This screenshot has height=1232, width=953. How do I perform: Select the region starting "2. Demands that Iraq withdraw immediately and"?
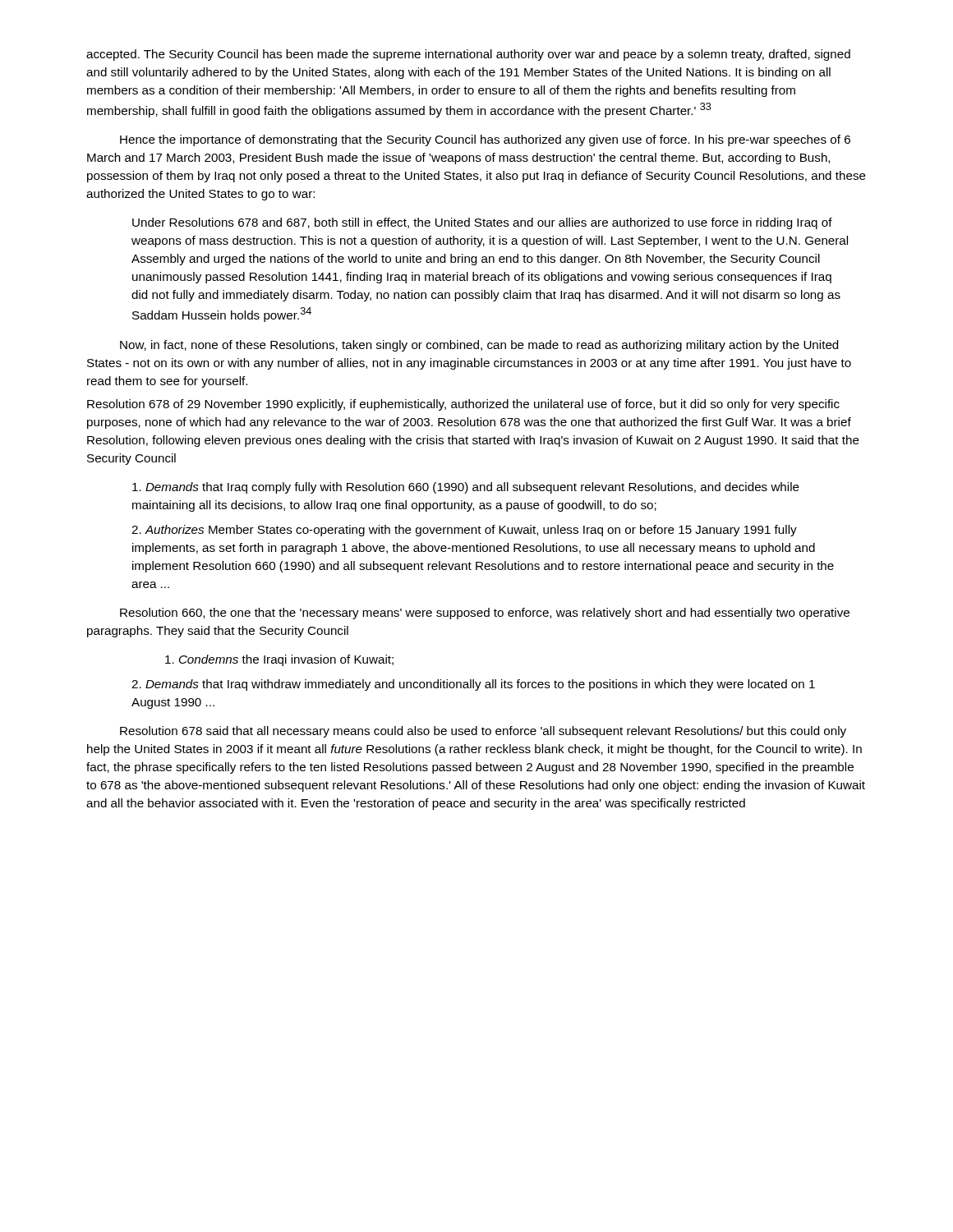491,693
